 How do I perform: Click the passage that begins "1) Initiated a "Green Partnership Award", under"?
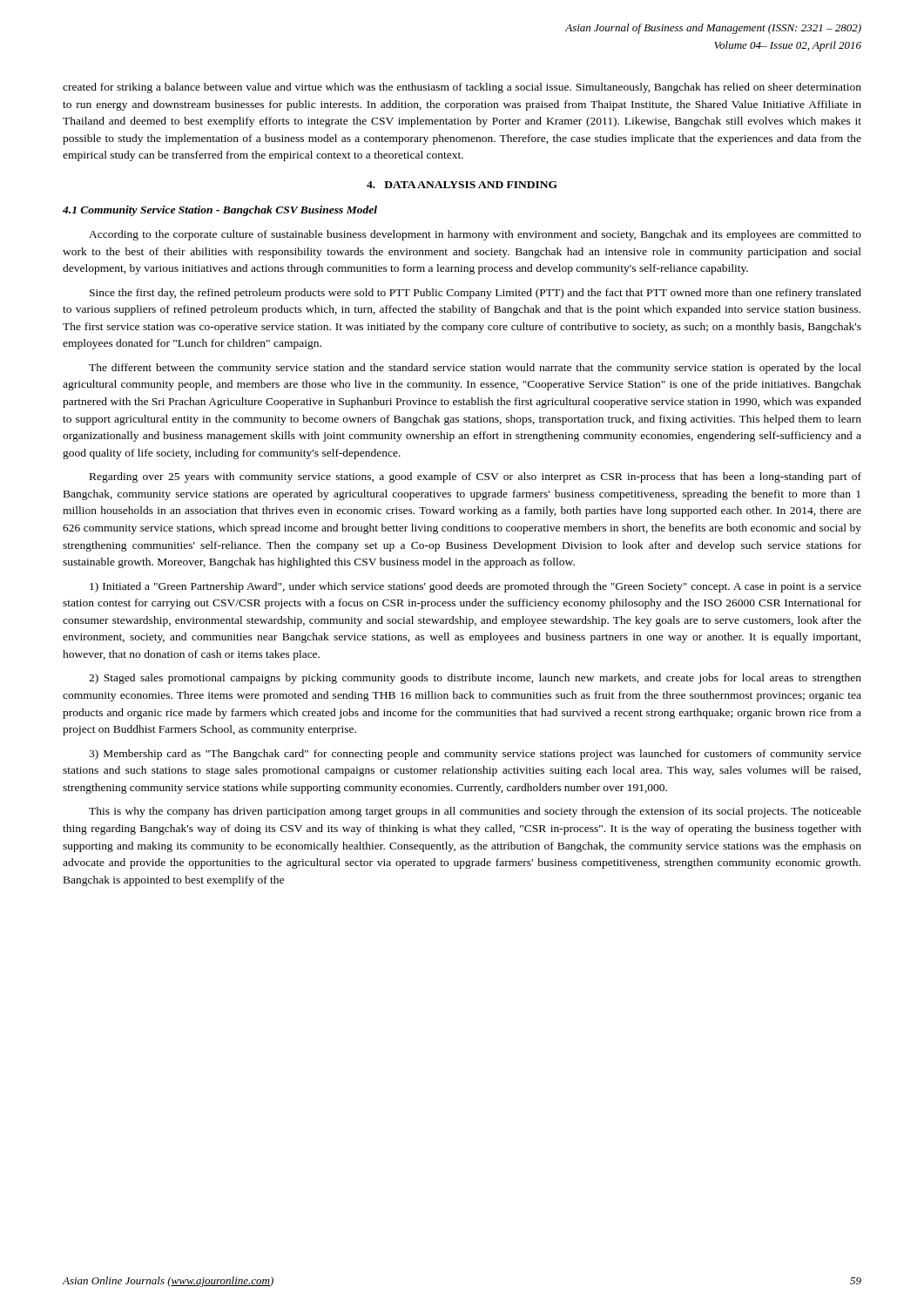point(462,620)
